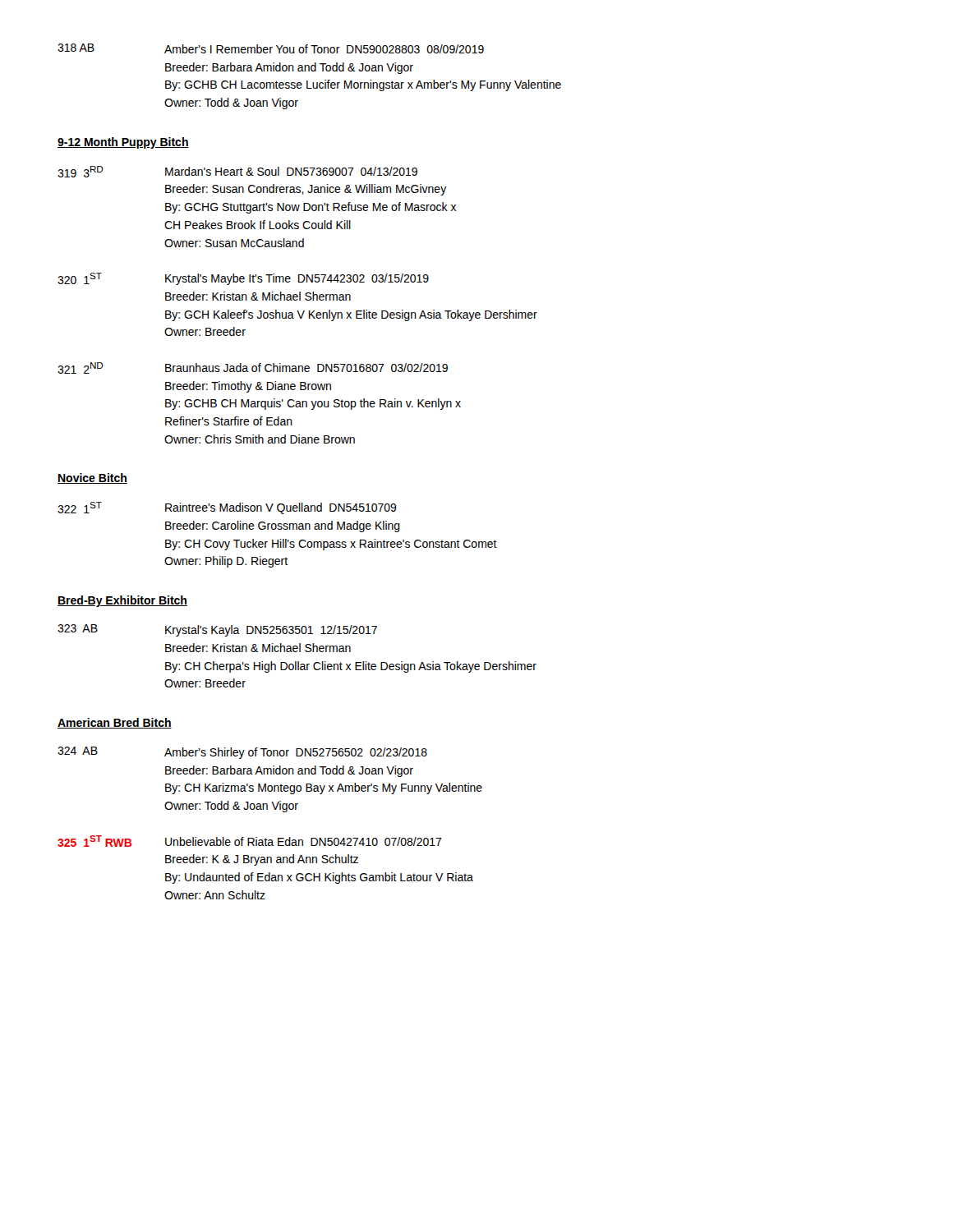Screen dimensions: 1232x953
Task: Find "Bred-By Exhibitor Bitch" on this page
Action: (122, 601)
